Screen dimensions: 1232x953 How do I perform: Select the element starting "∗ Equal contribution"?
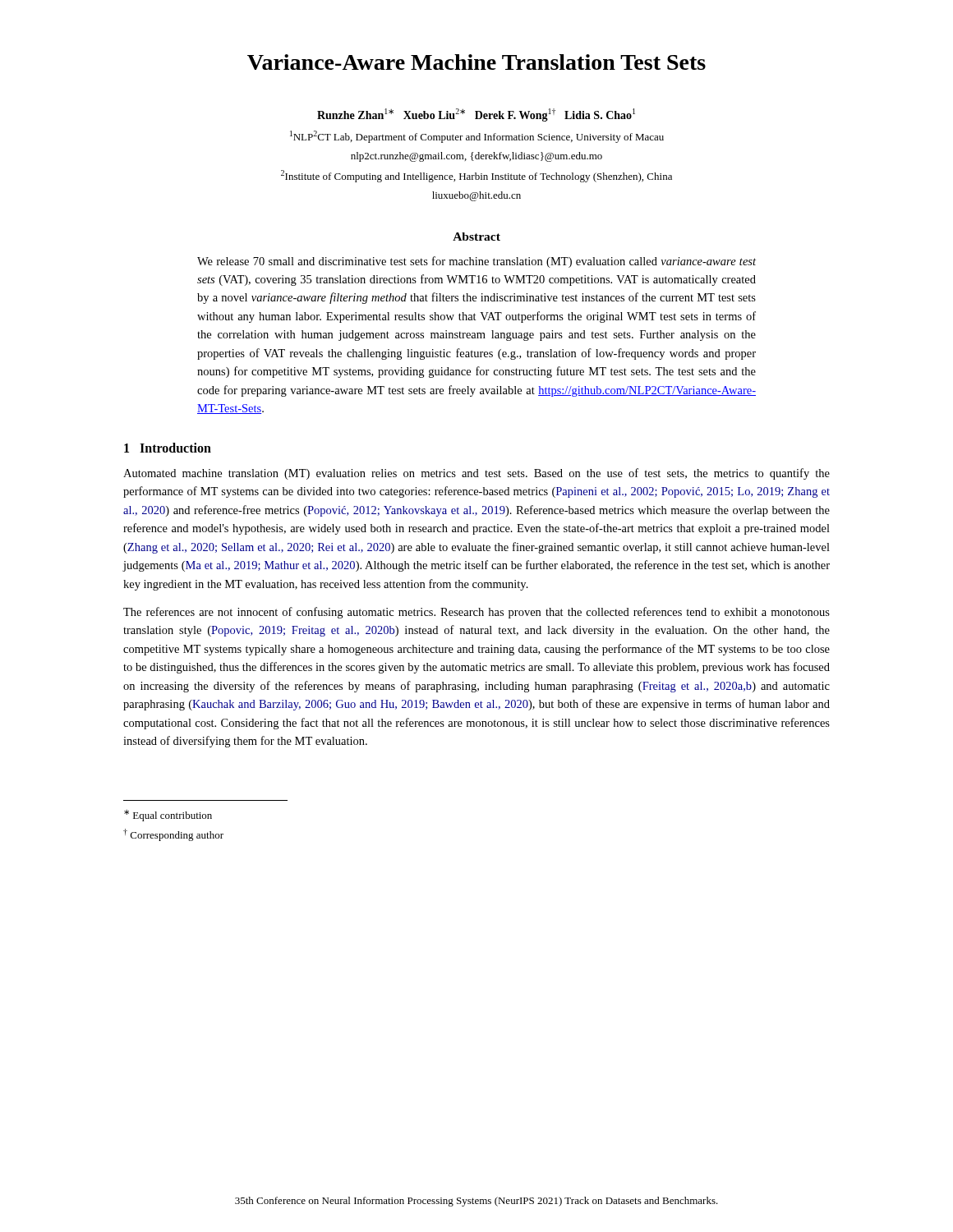(x=168, y=814)
